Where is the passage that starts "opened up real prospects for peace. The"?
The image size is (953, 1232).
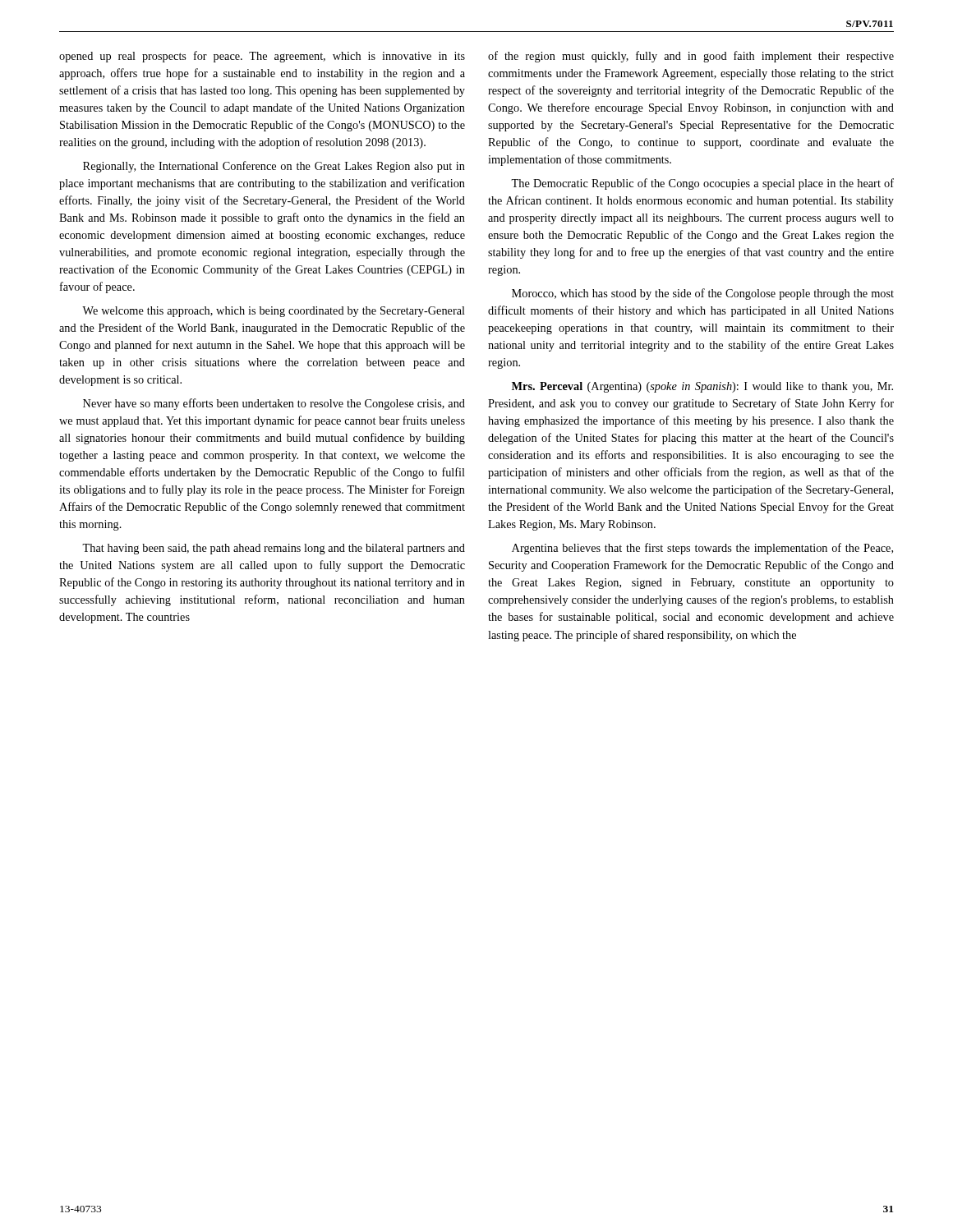click(262, 337)
